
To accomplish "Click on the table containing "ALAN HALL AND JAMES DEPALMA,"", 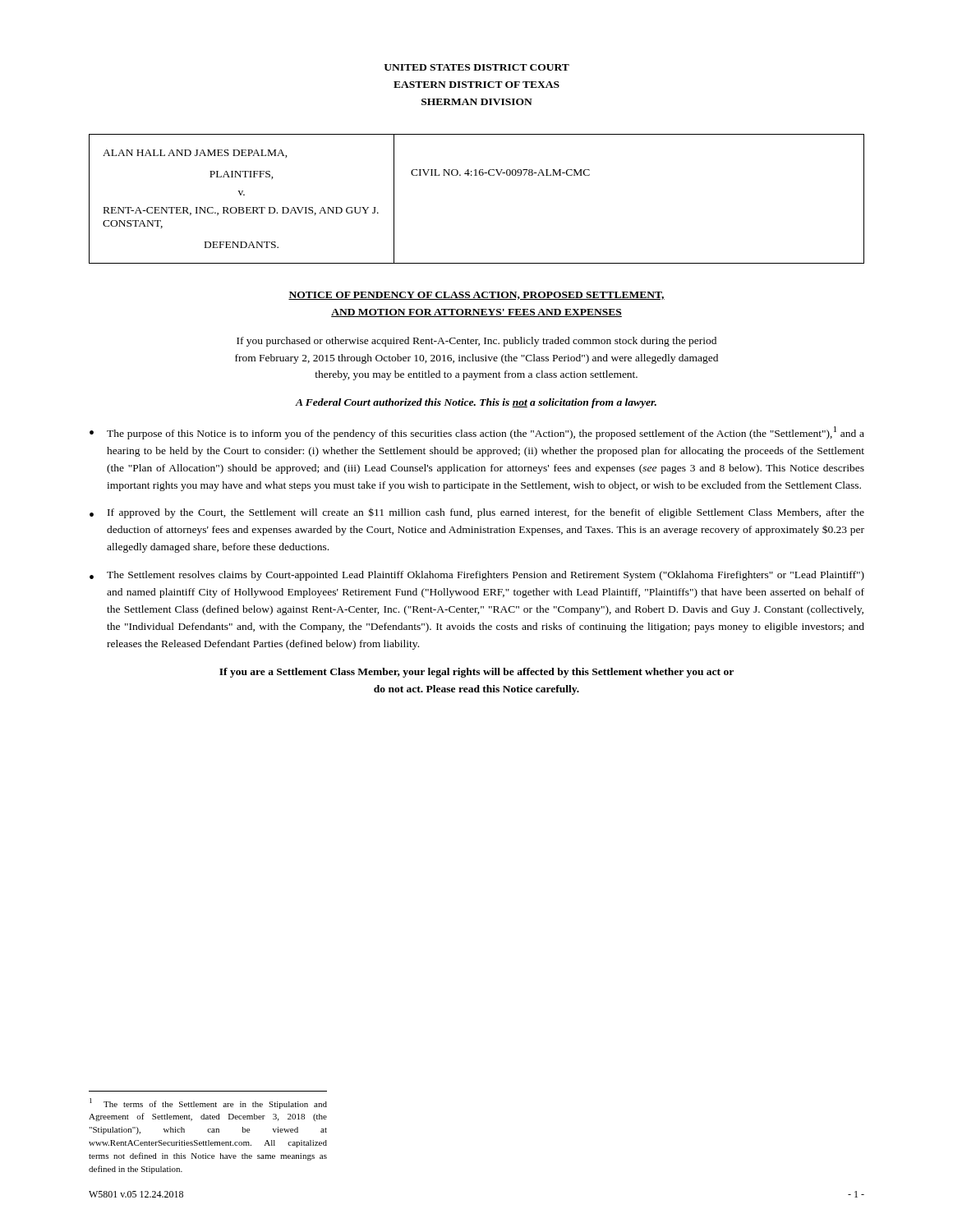I will (476, 199).
